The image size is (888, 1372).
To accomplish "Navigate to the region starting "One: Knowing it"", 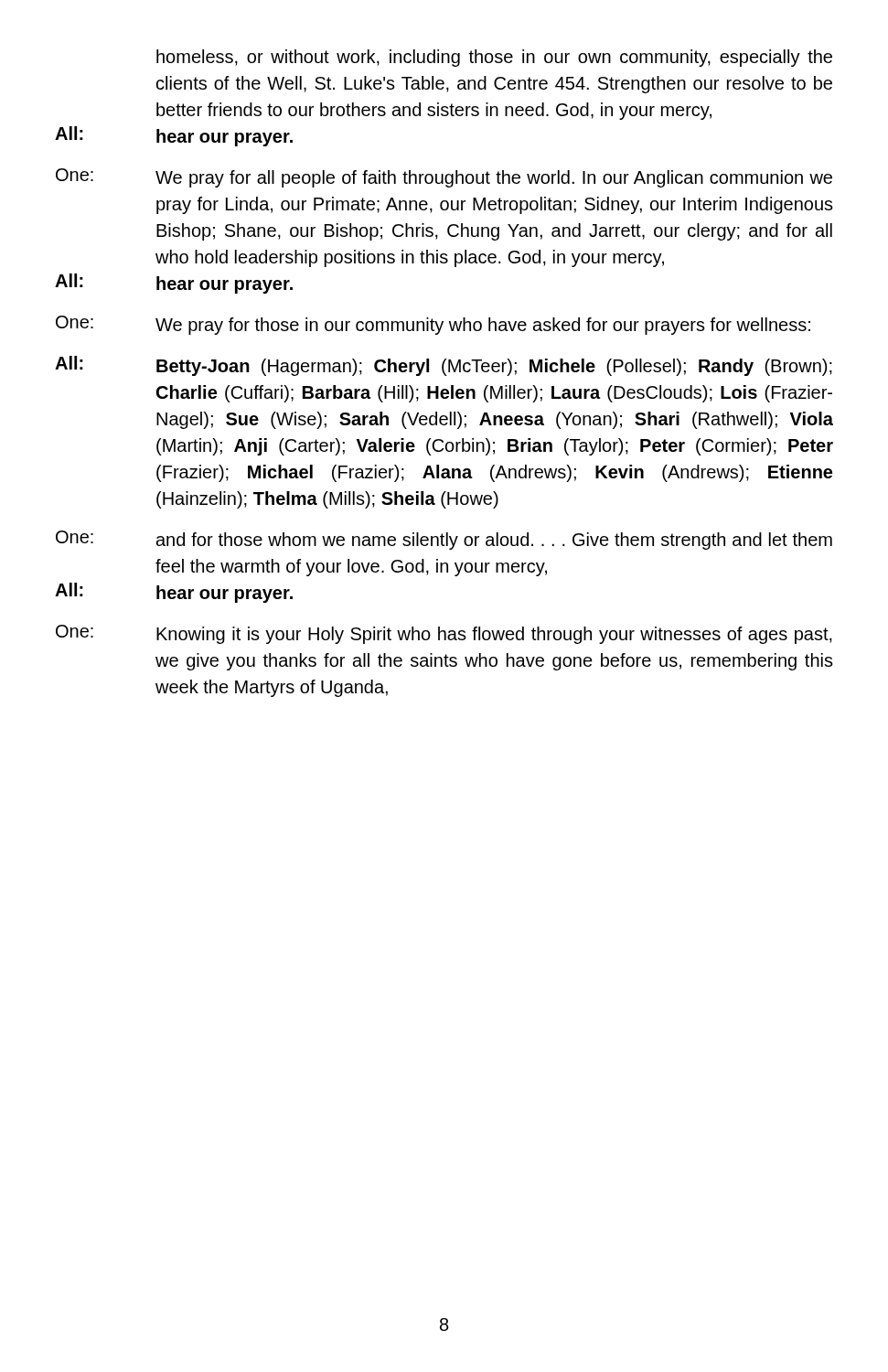I will [x=444, y=661].
